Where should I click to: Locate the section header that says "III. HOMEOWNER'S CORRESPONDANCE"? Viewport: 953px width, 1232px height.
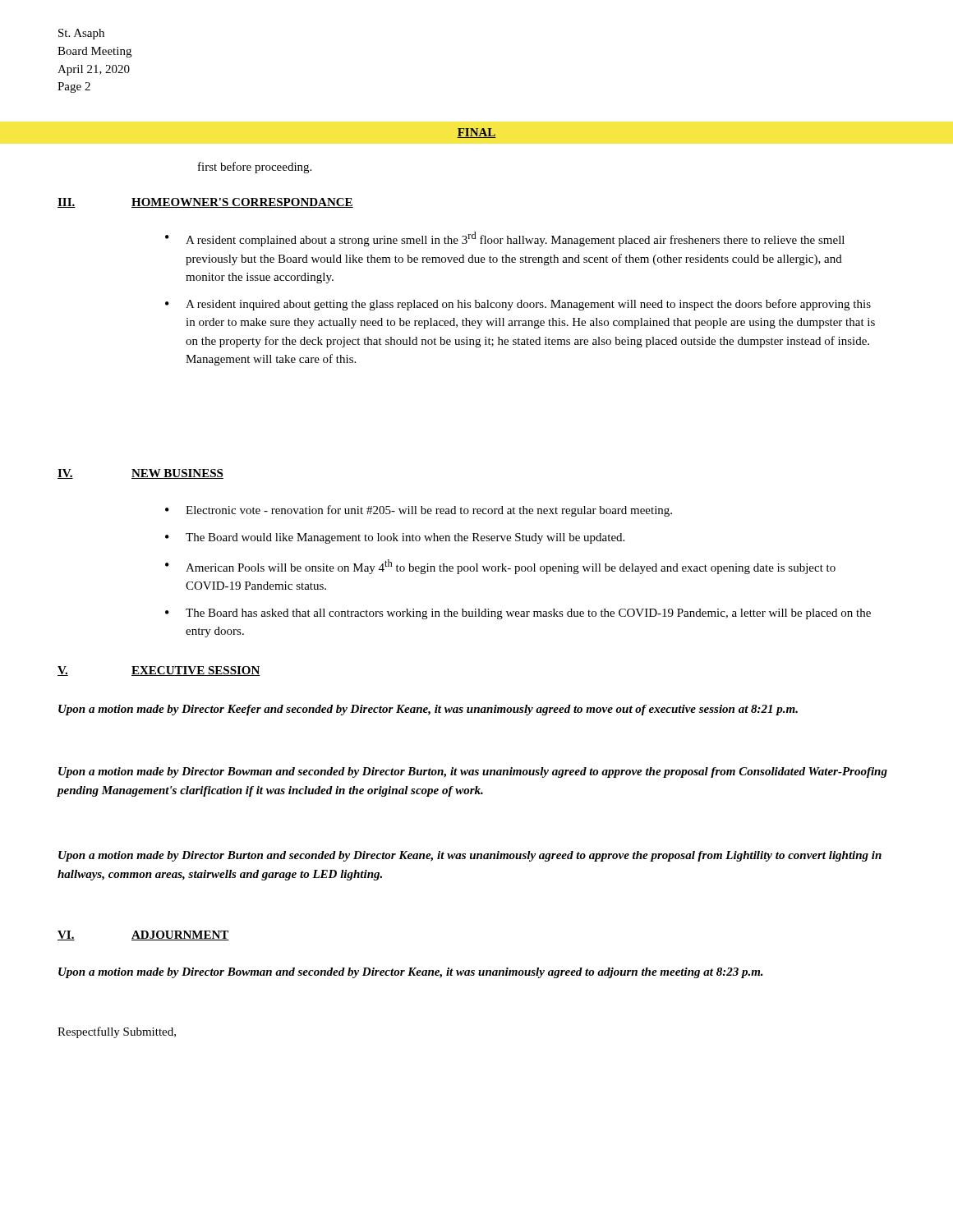pyautogui.click(x=205, y=202)
